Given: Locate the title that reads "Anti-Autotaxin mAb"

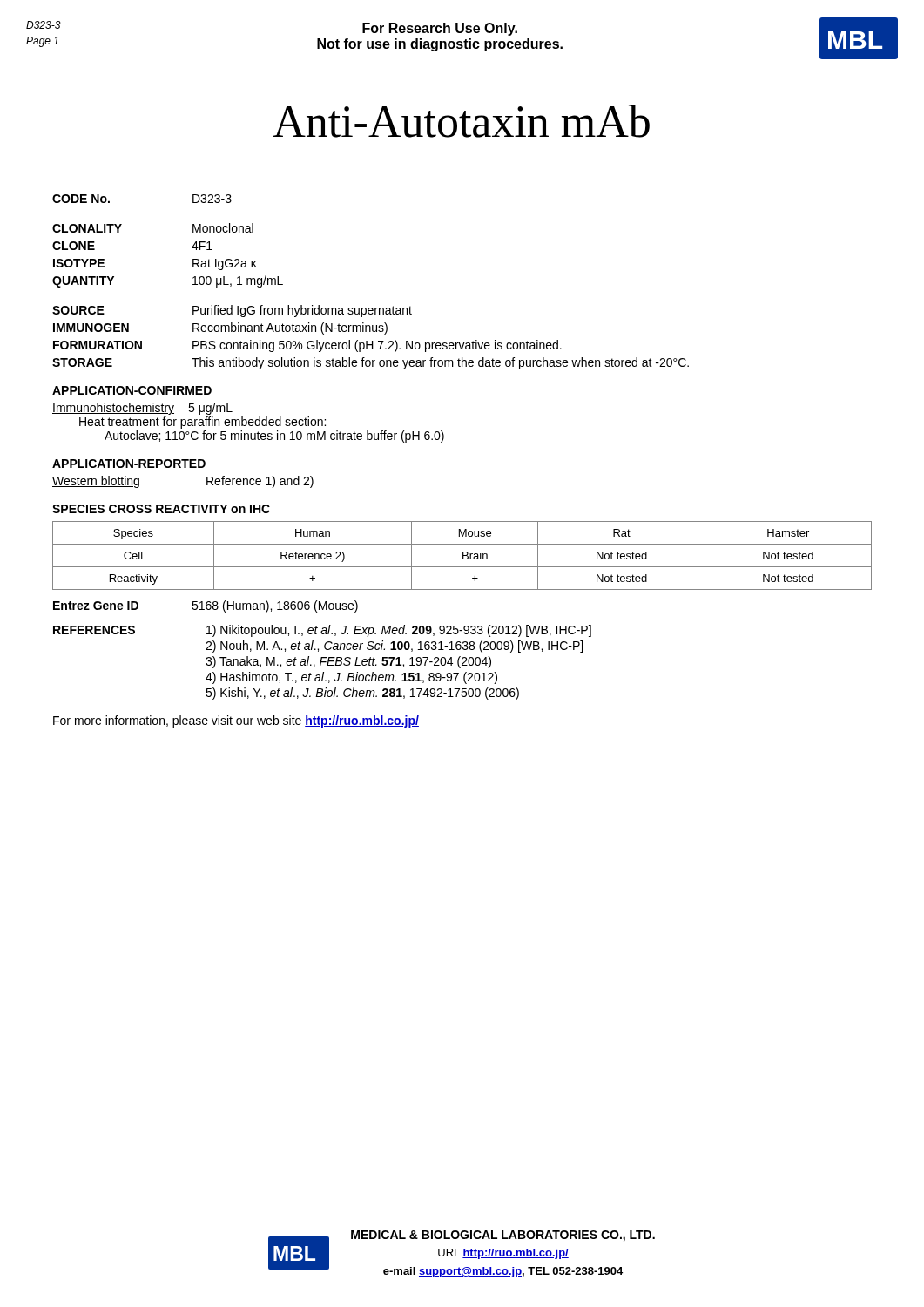Looking at the screenshot, I should 462,122.
